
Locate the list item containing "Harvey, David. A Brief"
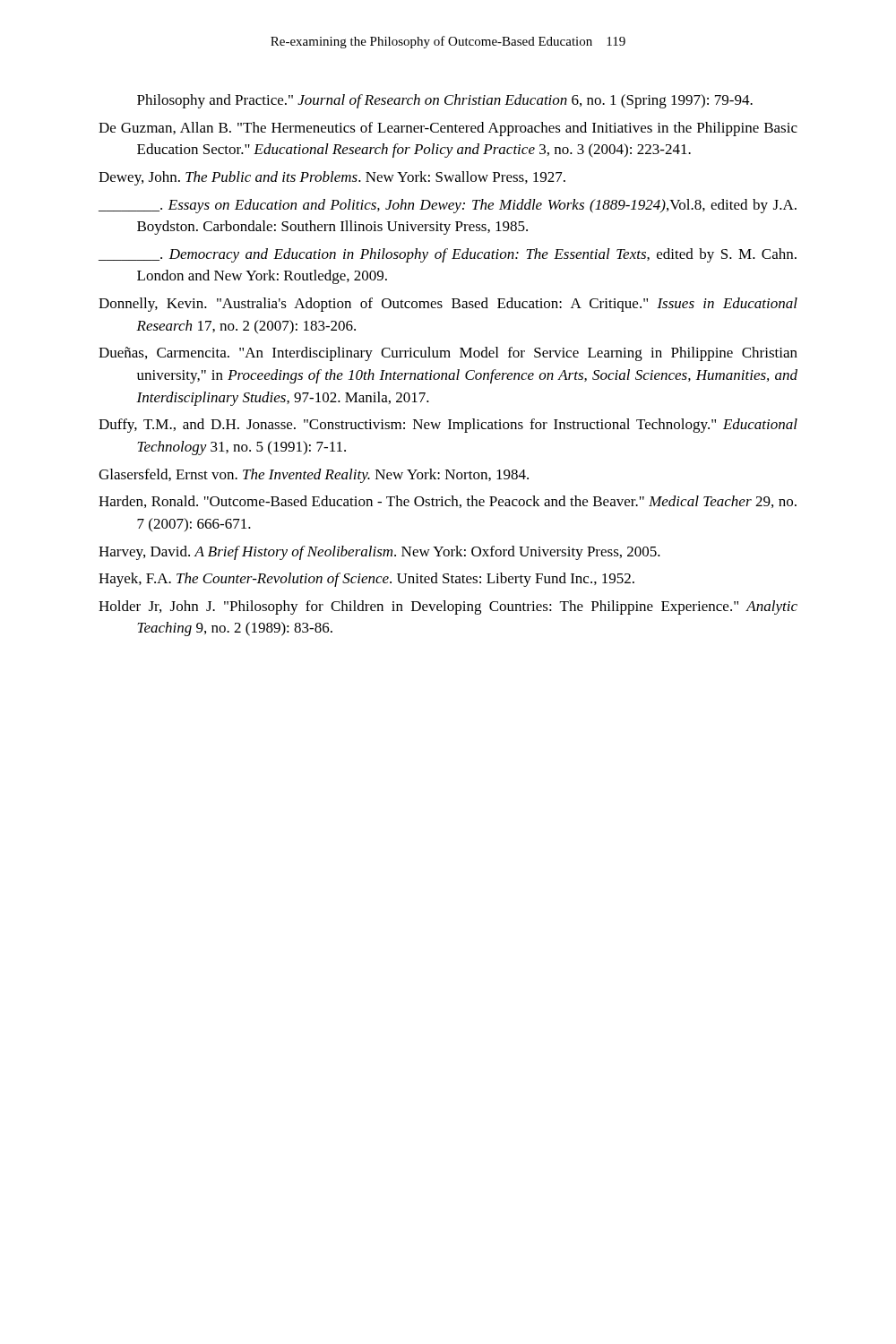coord(448,552)
